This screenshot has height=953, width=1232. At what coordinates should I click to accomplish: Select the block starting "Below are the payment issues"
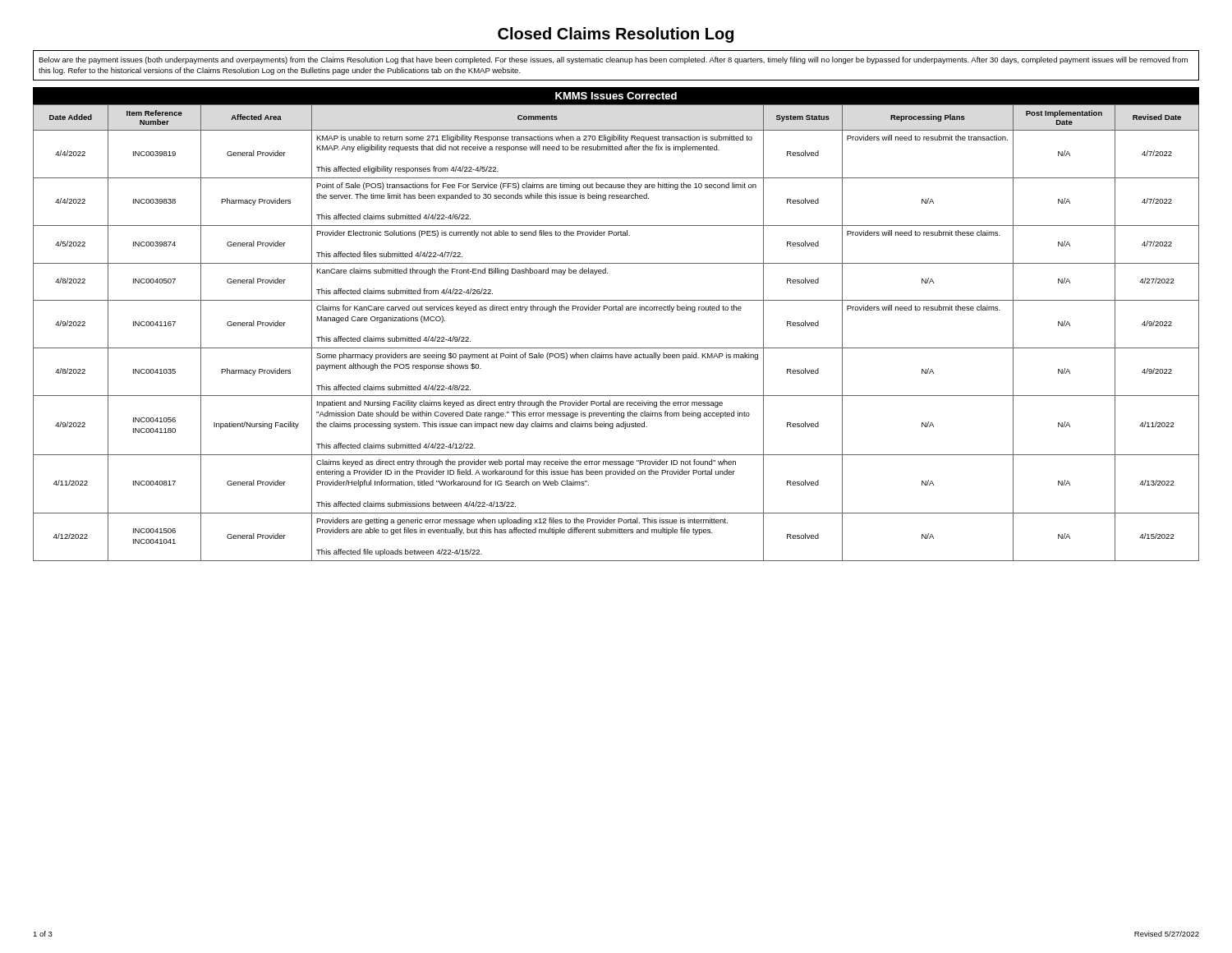(x=613, y=65)
